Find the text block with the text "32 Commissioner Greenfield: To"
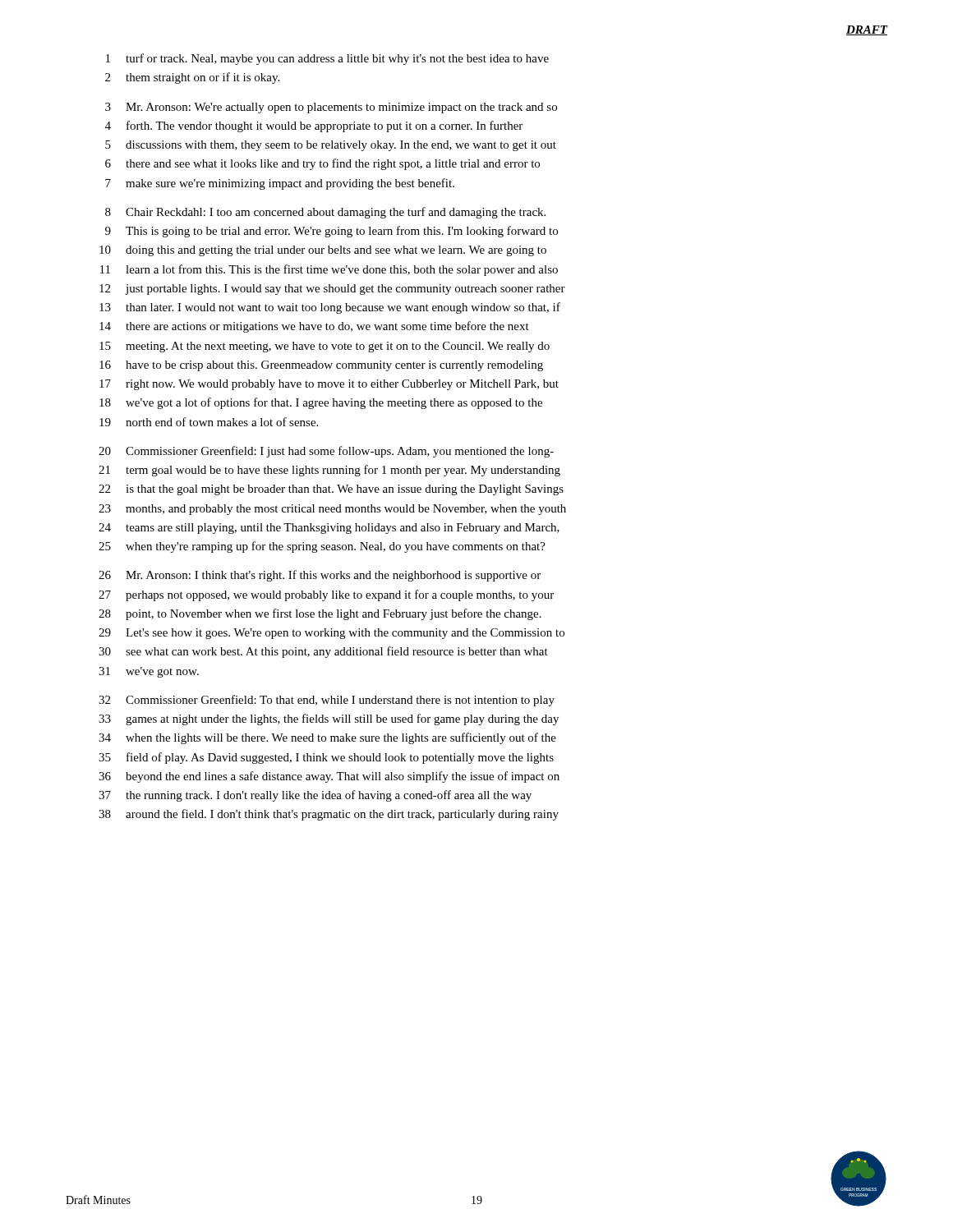 pos(476,757)
